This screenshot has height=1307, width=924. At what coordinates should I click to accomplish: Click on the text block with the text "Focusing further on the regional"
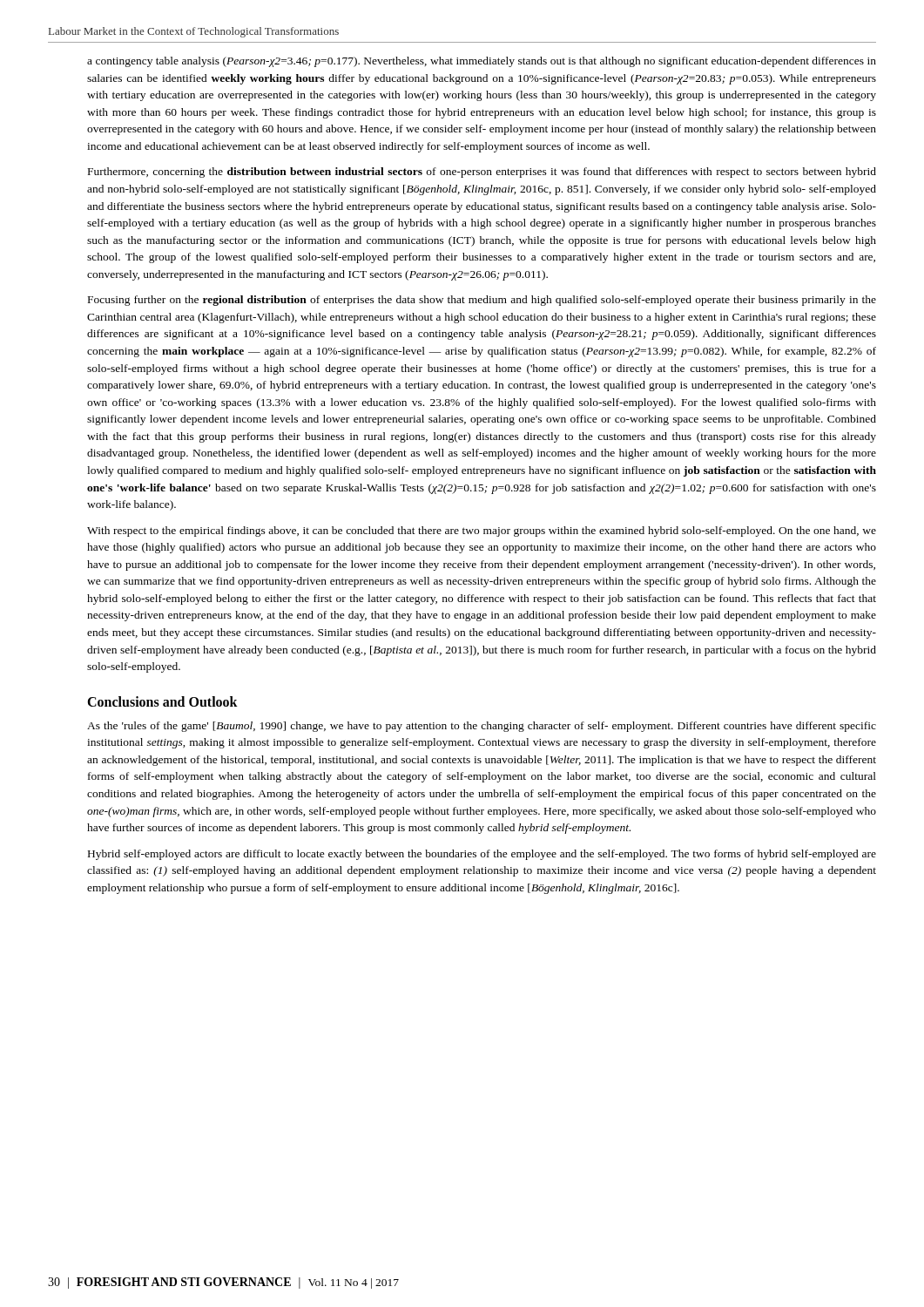point(482,402)
